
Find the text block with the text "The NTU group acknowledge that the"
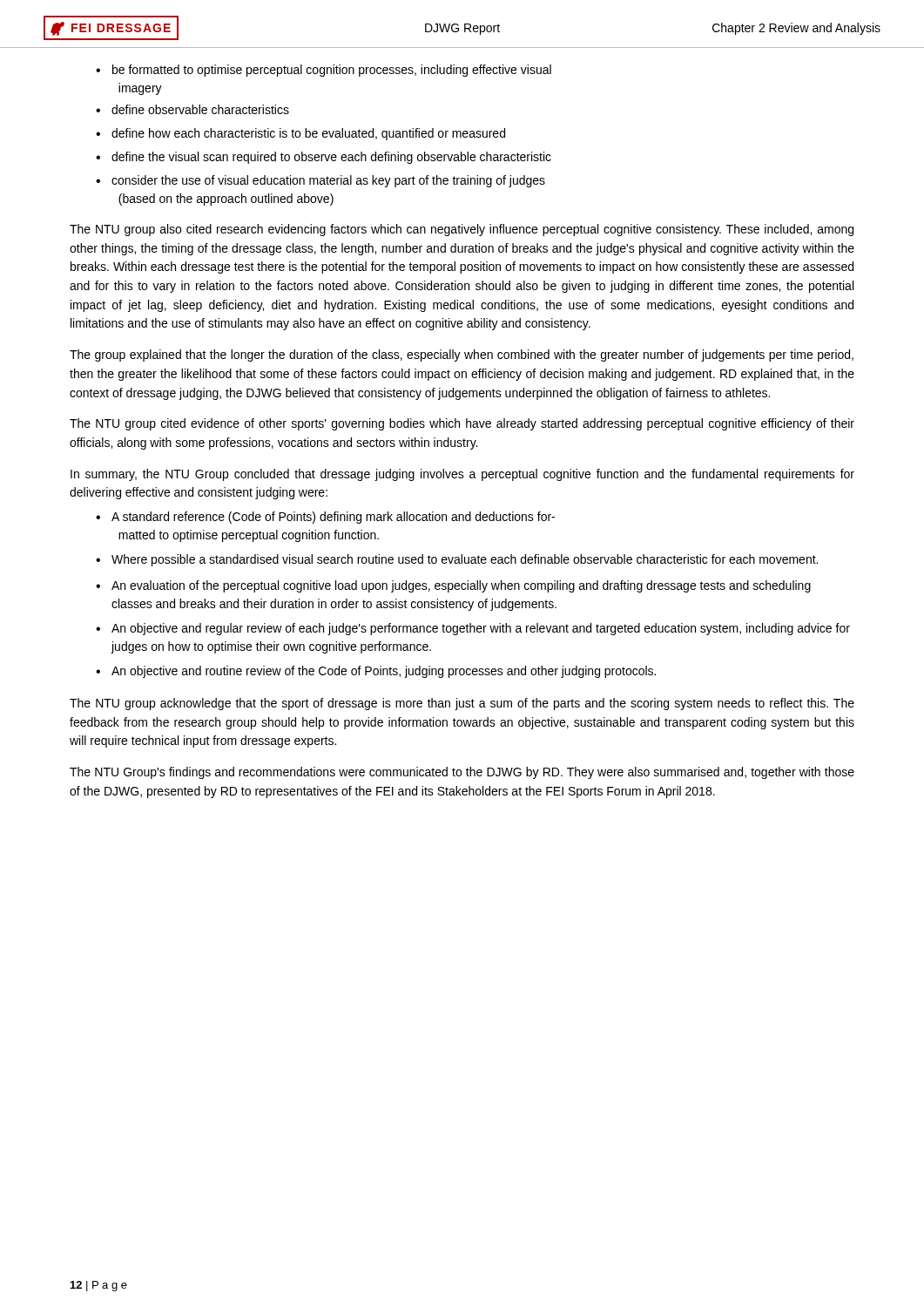pos(462,722)
